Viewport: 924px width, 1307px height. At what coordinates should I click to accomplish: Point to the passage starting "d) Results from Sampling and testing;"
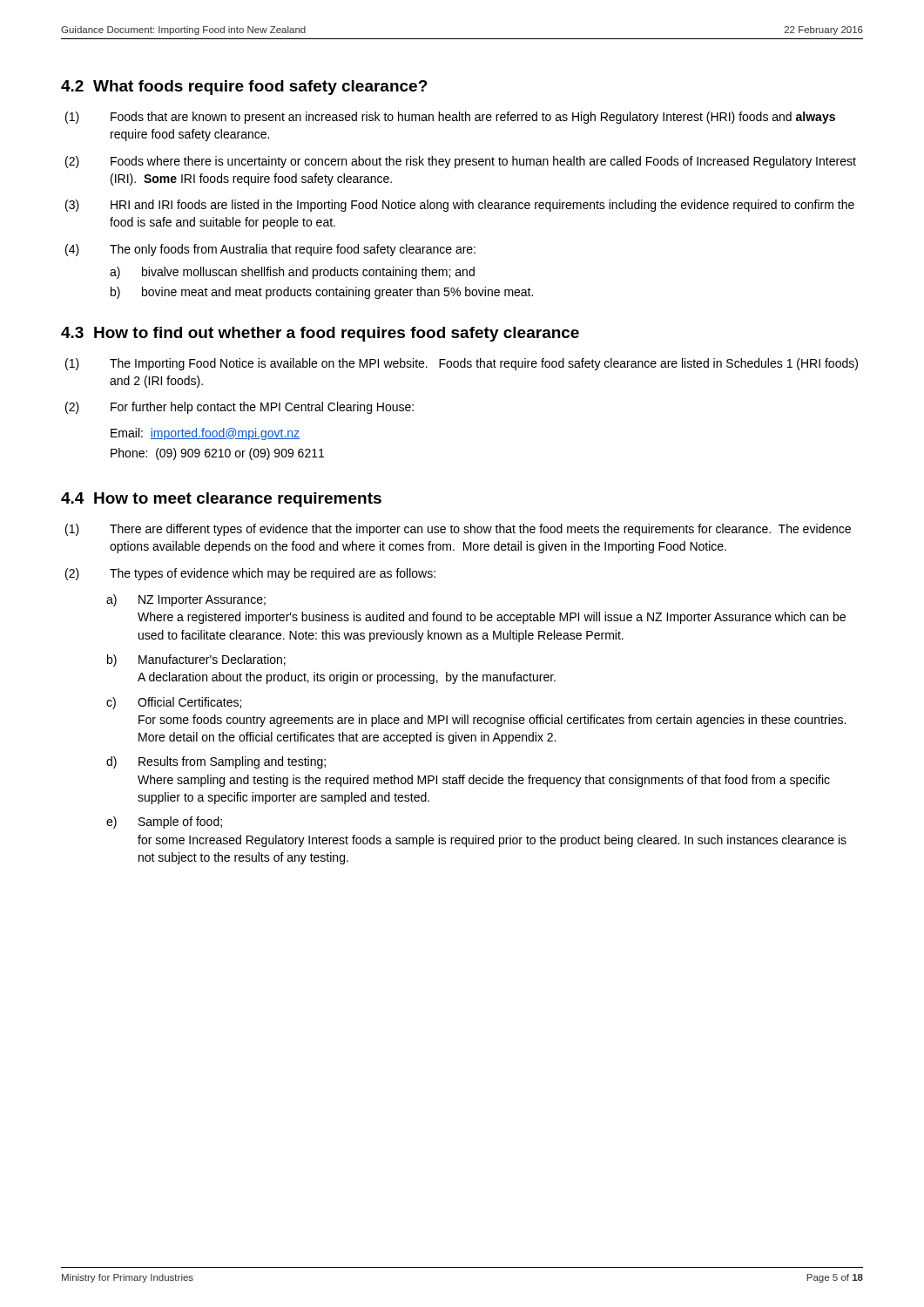coord(485,780)
